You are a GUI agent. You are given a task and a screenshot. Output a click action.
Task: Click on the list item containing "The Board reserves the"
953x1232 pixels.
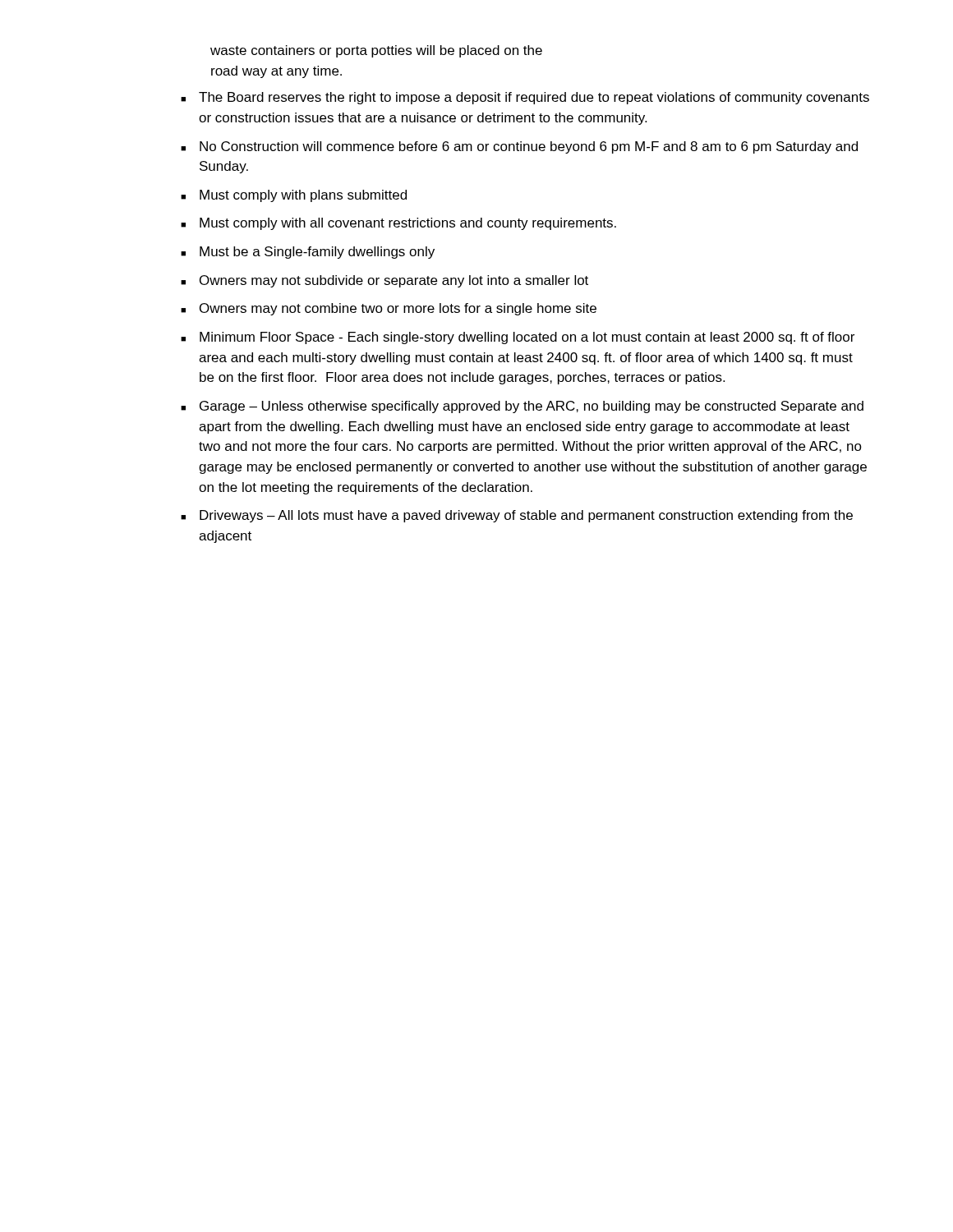click(x=526, y=108)
